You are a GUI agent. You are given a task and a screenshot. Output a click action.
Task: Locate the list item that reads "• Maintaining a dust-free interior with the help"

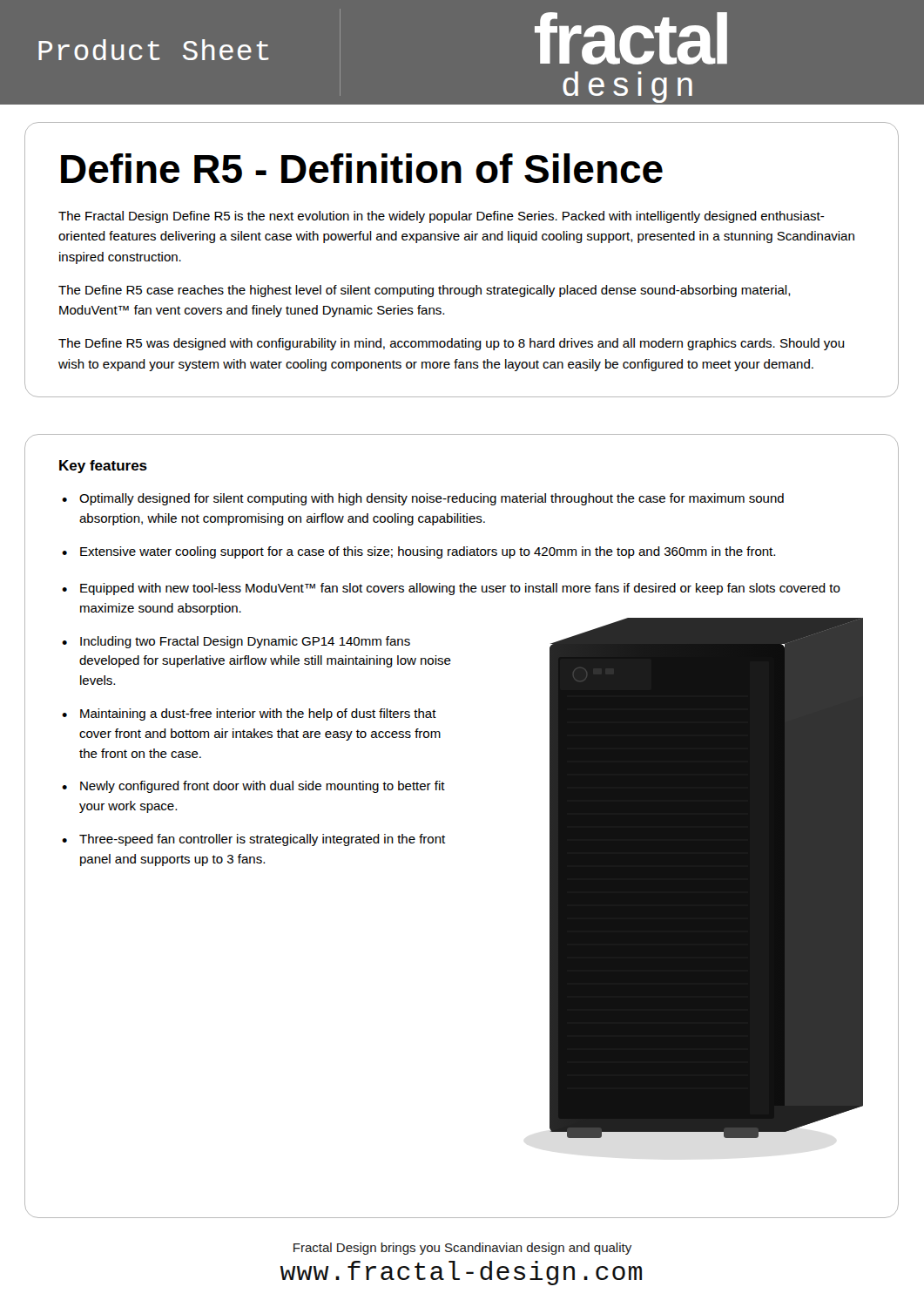click(259, 734)
